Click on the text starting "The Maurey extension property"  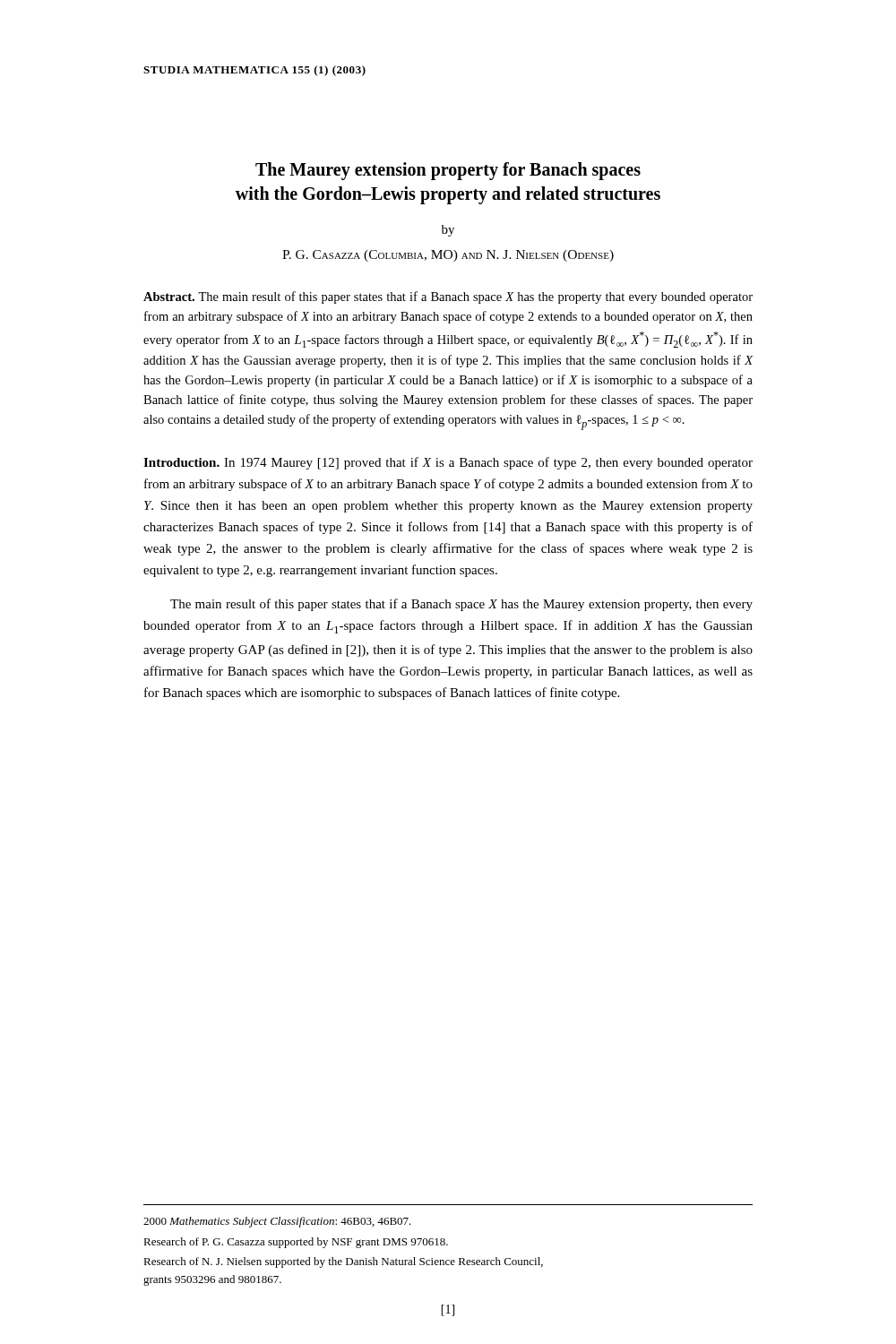click(448, 182)
